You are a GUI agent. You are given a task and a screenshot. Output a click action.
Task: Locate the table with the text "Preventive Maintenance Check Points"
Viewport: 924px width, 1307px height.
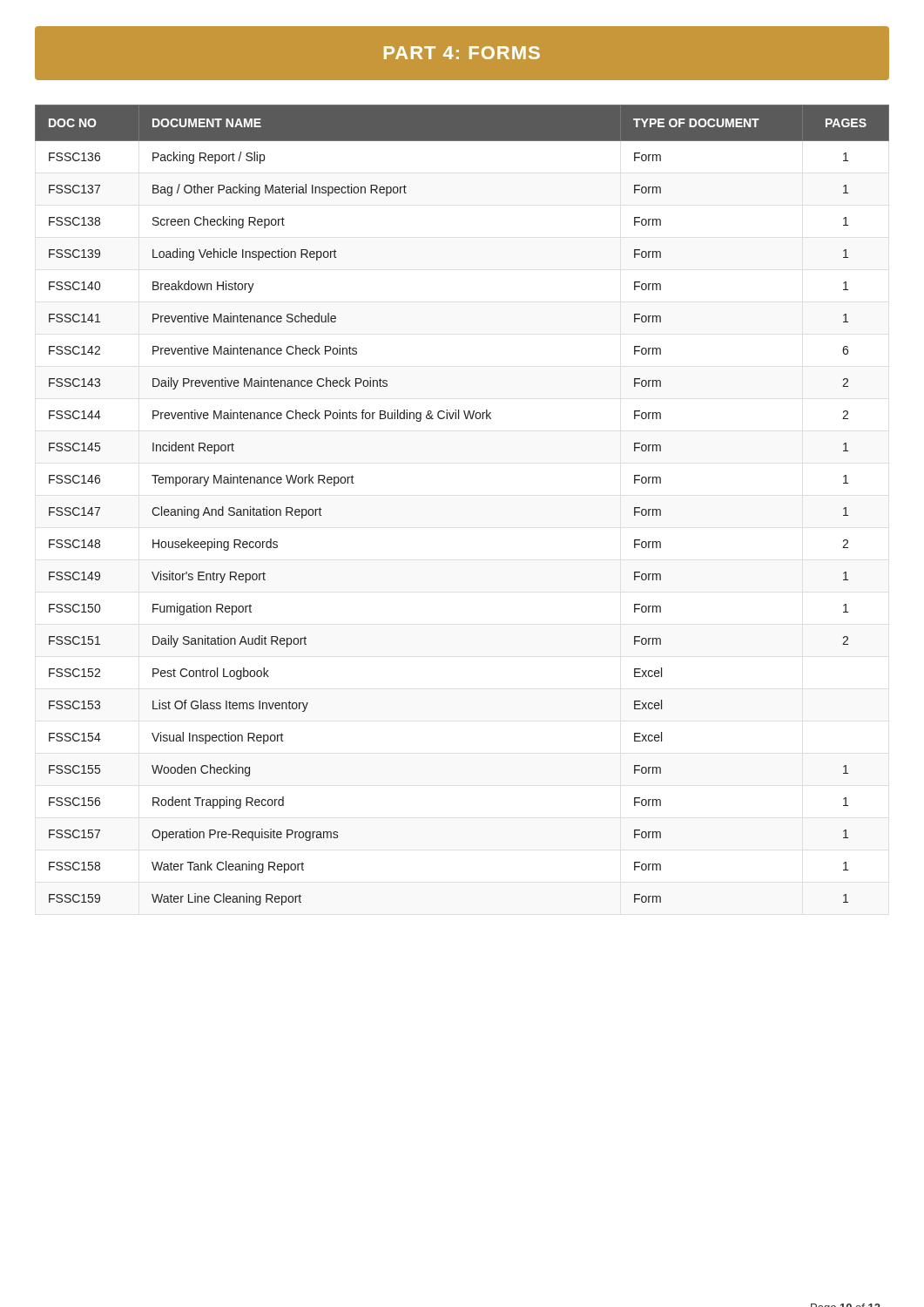coord(462,510)
